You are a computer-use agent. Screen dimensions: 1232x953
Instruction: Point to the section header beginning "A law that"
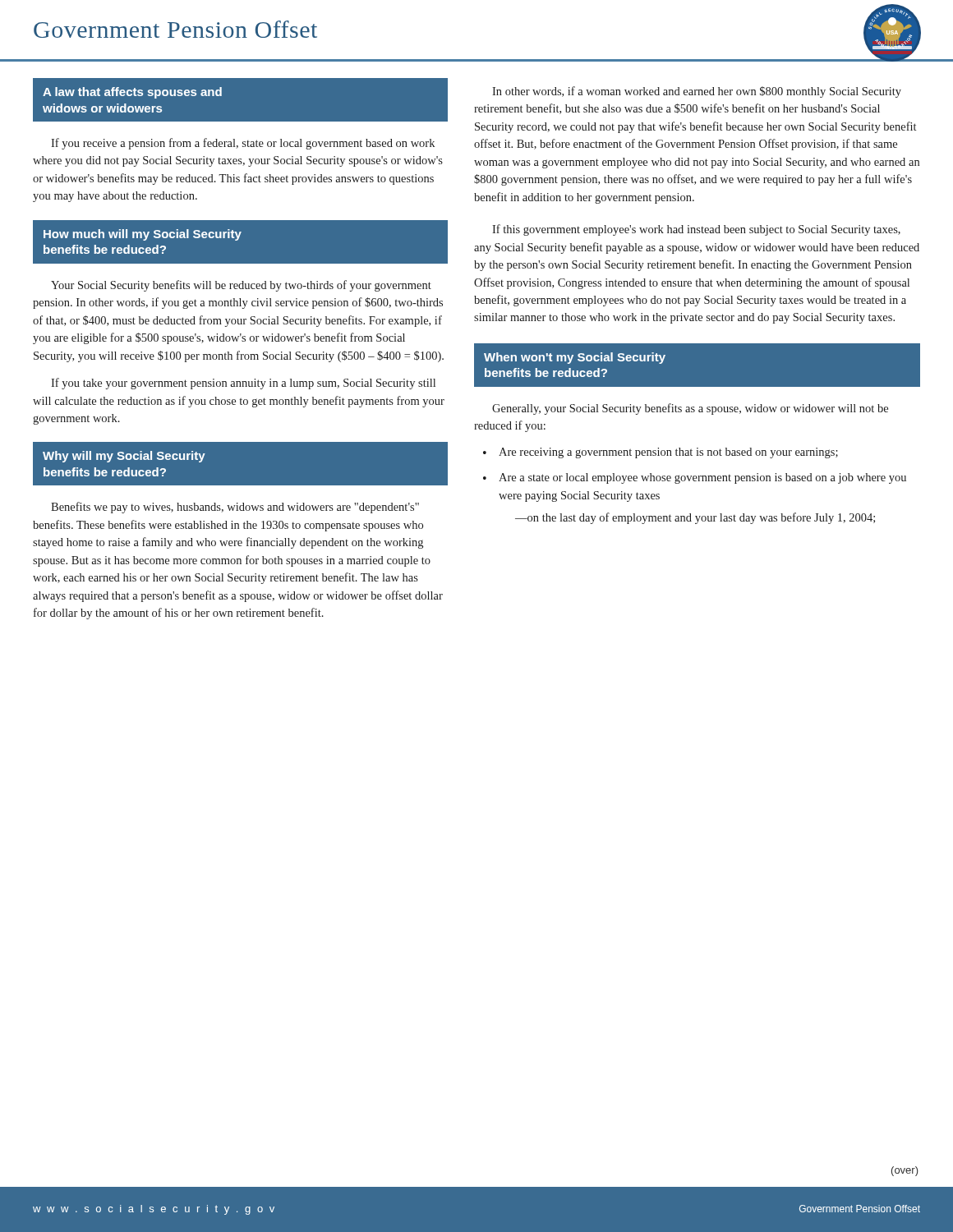point(132,93)
